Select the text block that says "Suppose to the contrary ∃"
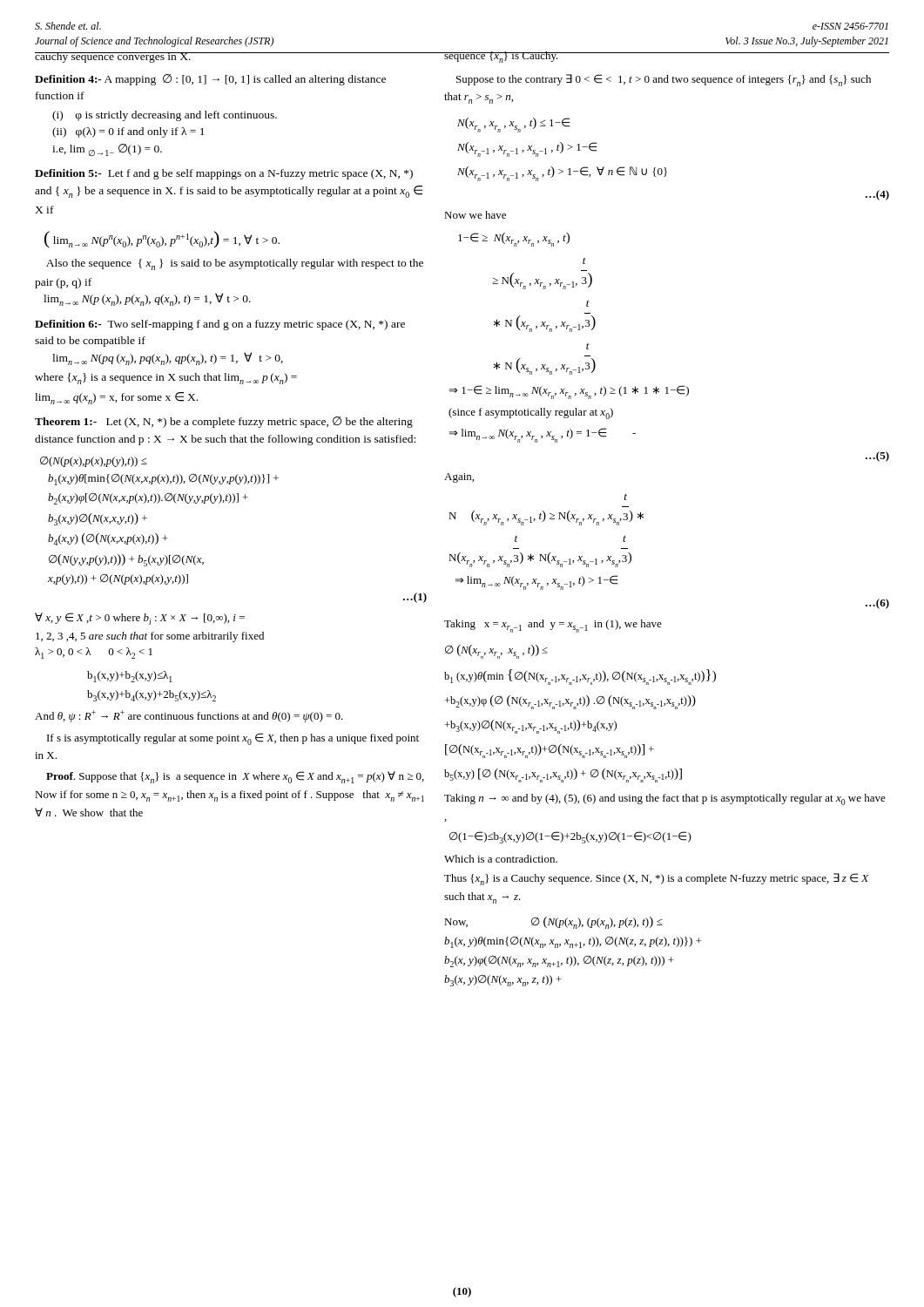The height and width of the screenshot is (1307, 924). click(x=658, y=89)
